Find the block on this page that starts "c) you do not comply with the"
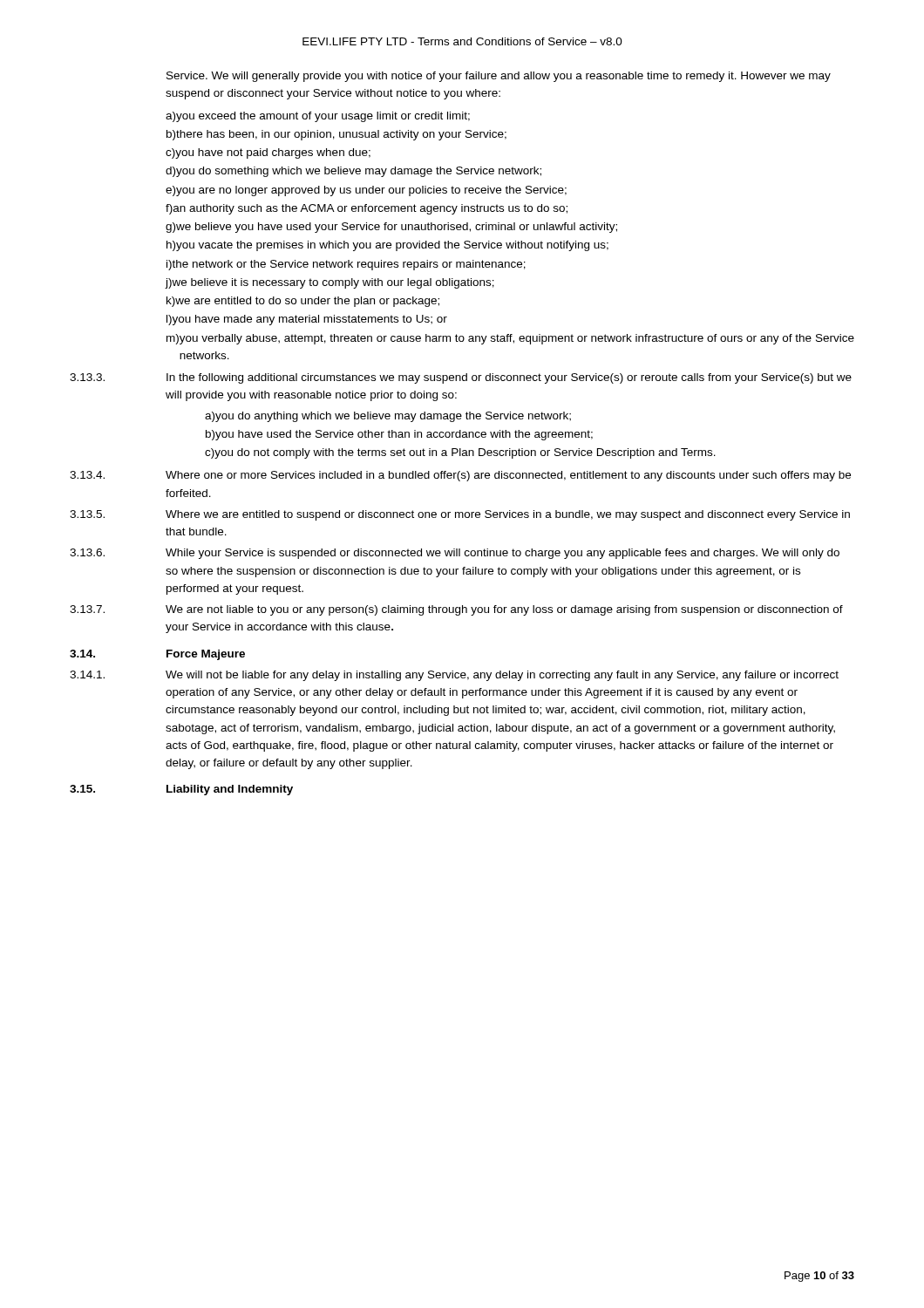Viewport: 924px width, 1308px height. (462, 453)
